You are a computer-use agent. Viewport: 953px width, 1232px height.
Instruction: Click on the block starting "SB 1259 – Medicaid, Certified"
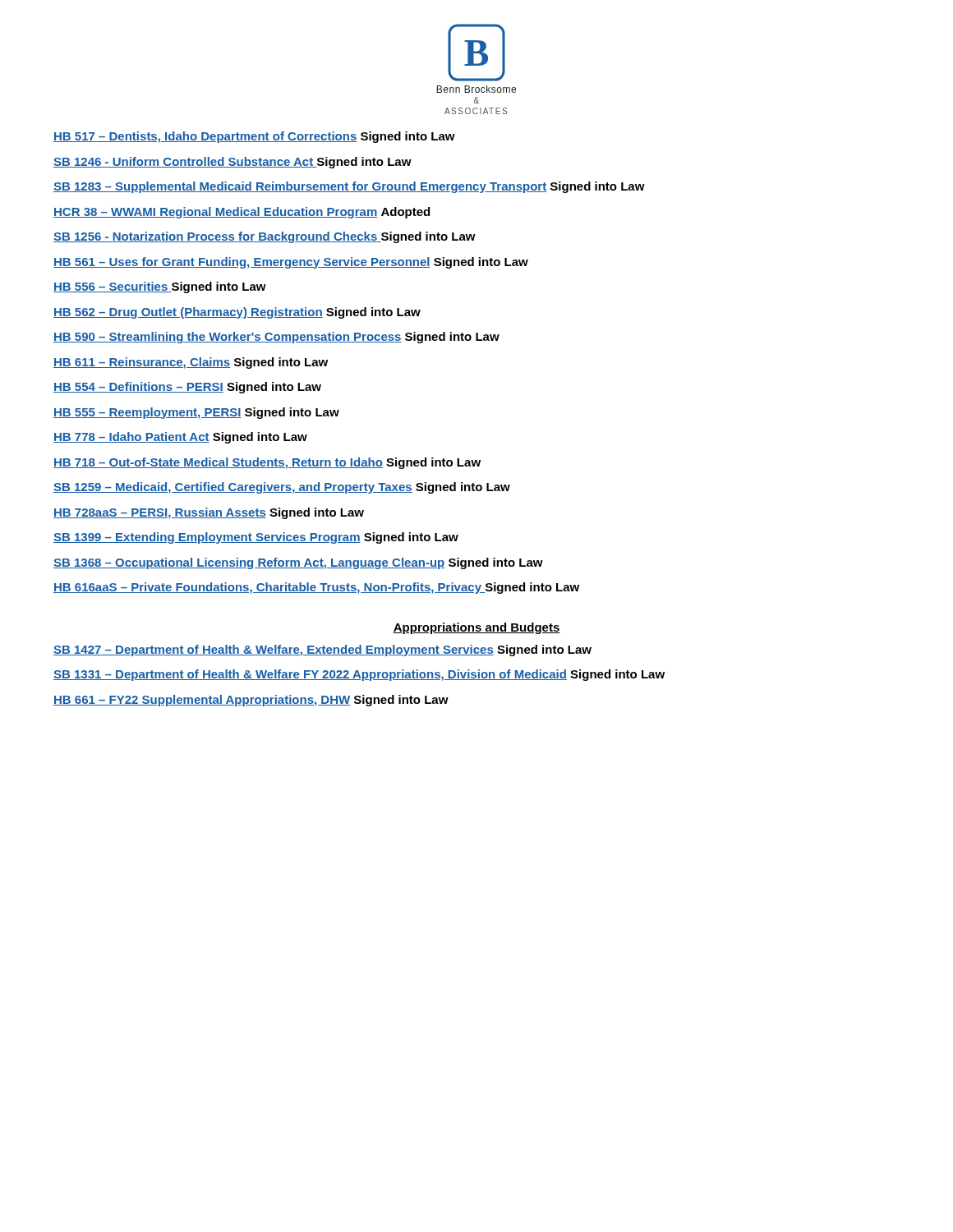click(282, 487)
